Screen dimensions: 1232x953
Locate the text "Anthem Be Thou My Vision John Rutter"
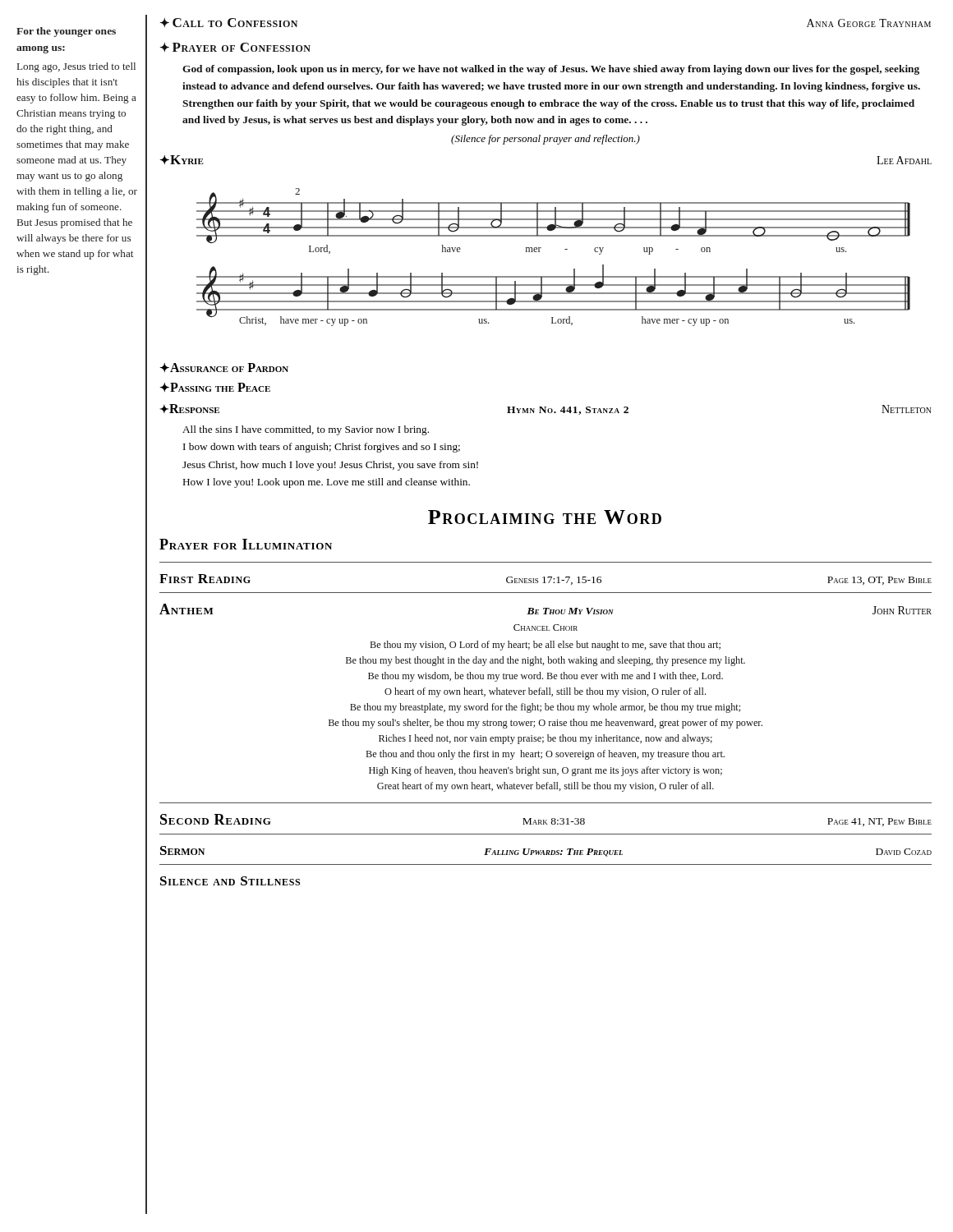point(545,610)
